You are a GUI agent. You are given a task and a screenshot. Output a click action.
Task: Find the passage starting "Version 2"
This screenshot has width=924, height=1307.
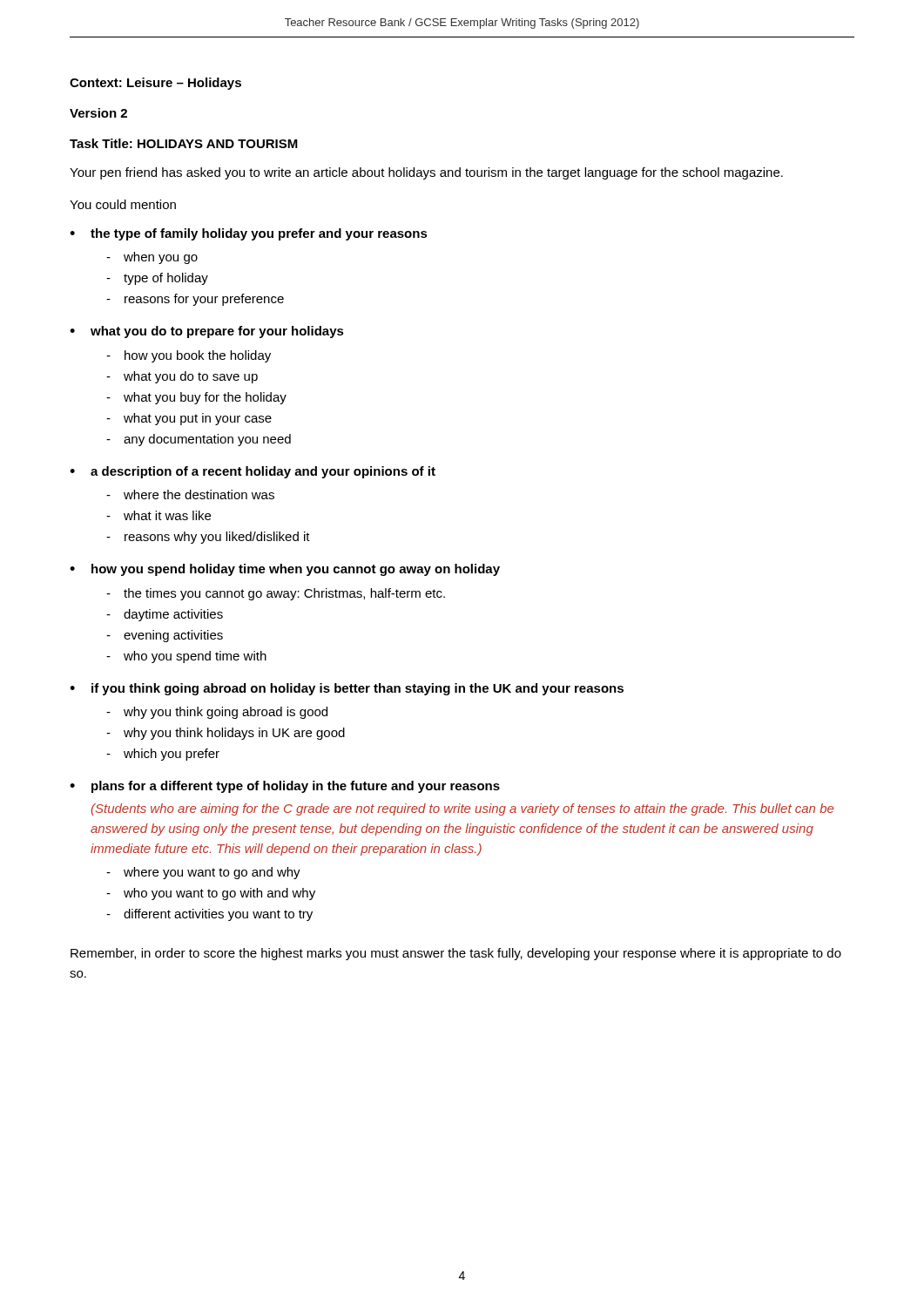click(x=99, y=113)
